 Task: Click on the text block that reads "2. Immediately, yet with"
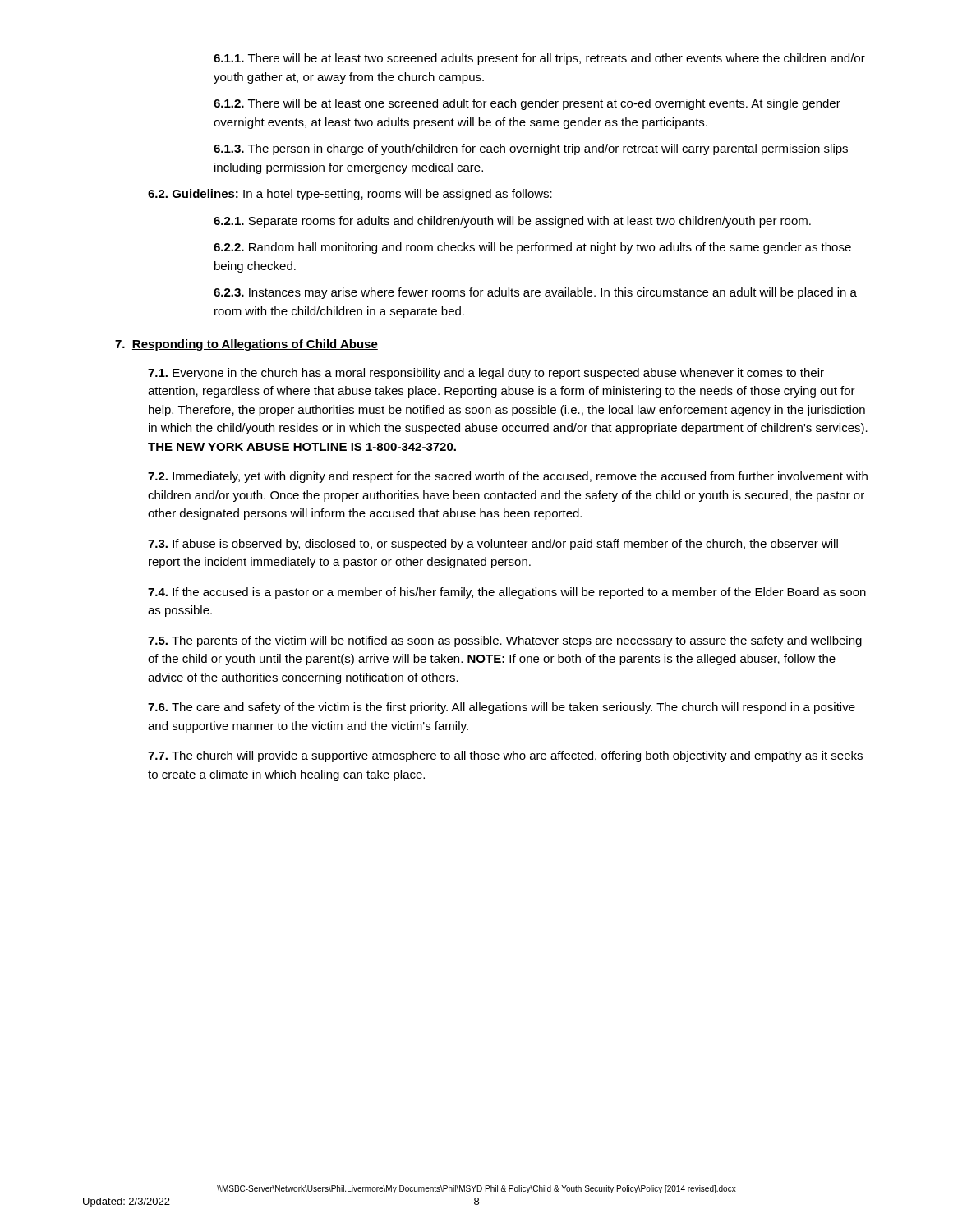pyautogui.click(x=509, y=495)
